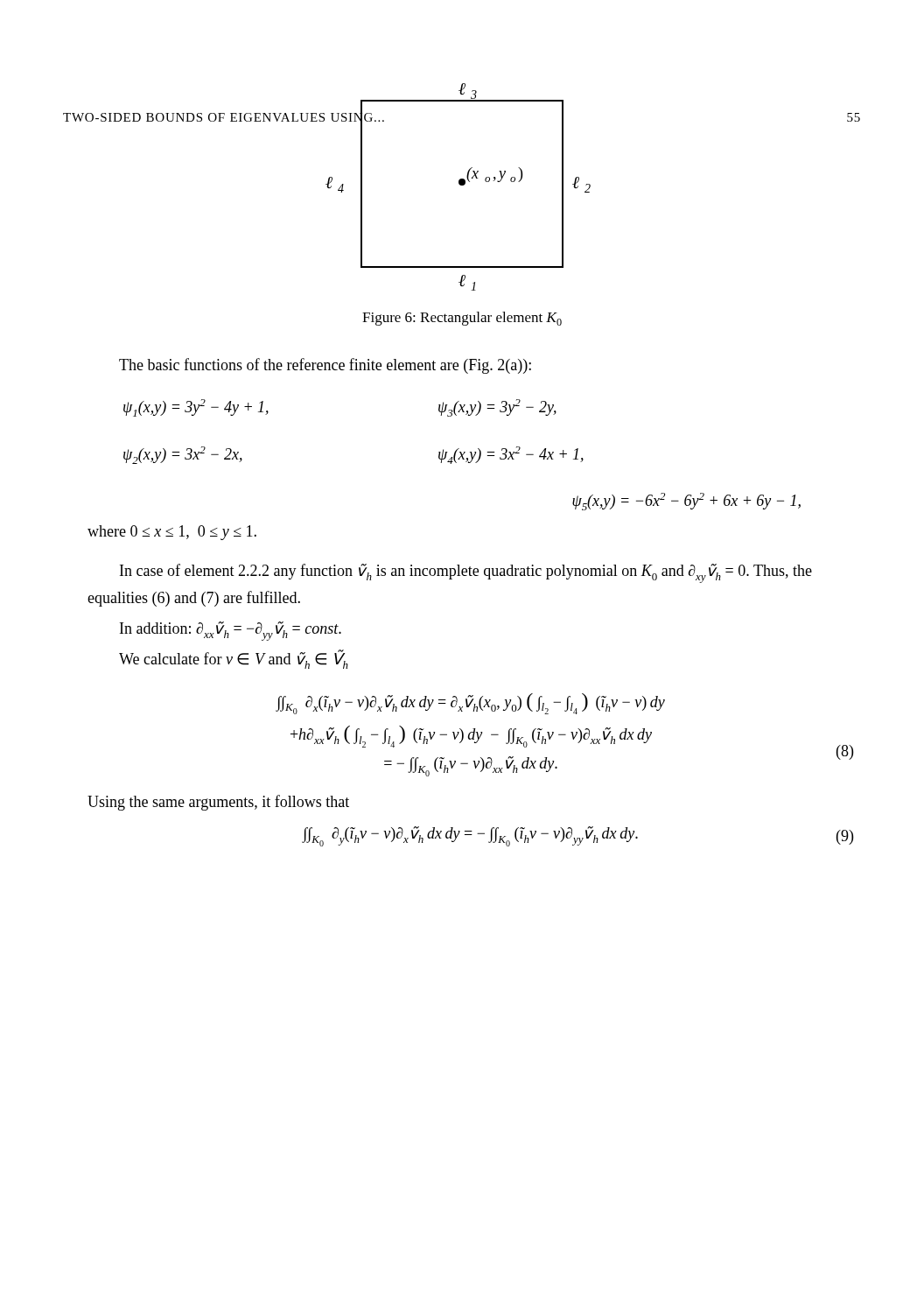Find the formula that reads "∫∫K0 ∂y(ĩhv − v)∂xṽh dx"
This screenshot has height=1313, width=924.
(579, 836)
